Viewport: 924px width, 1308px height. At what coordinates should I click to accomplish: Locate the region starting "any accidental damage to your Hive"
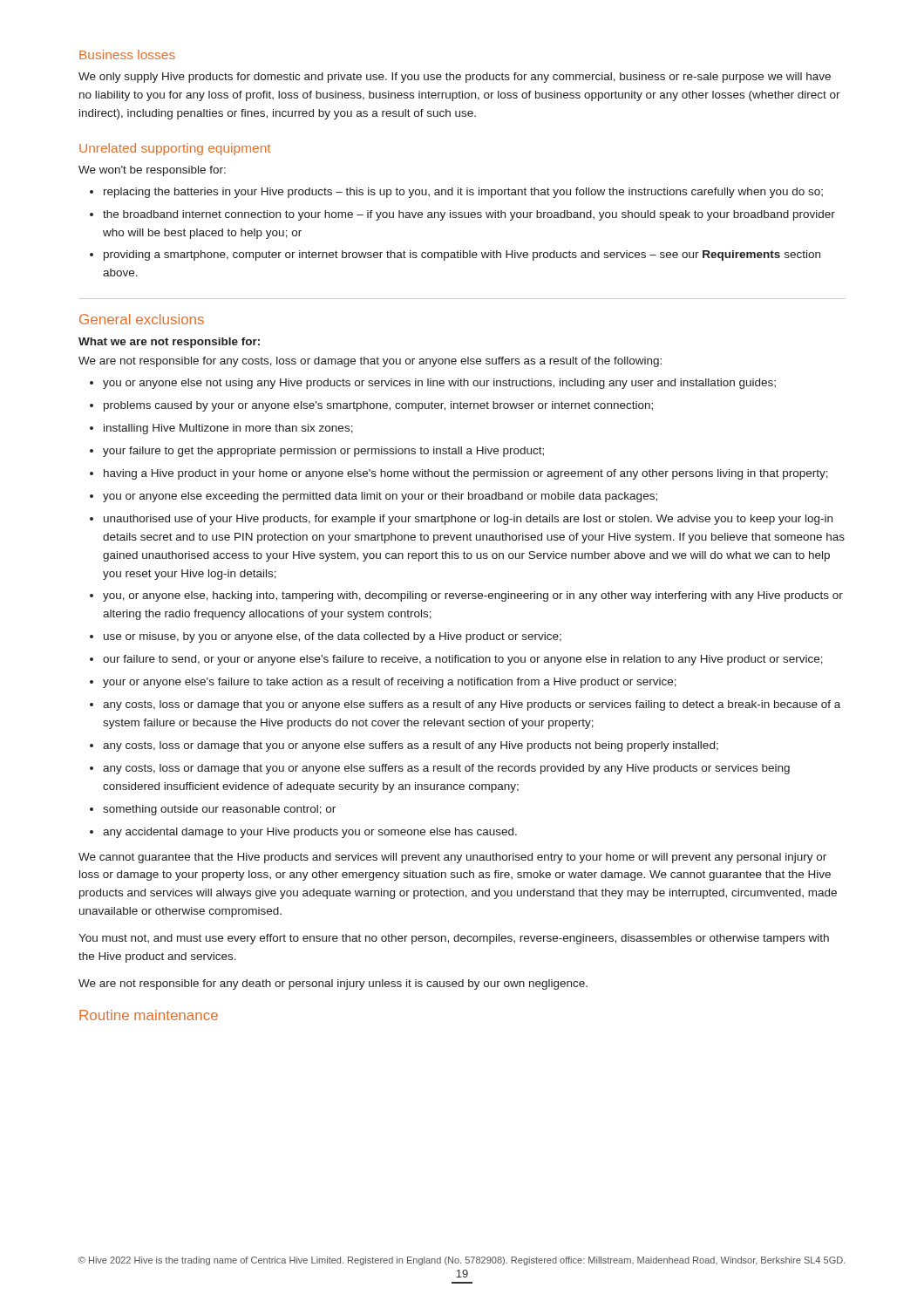coord(310,831)
